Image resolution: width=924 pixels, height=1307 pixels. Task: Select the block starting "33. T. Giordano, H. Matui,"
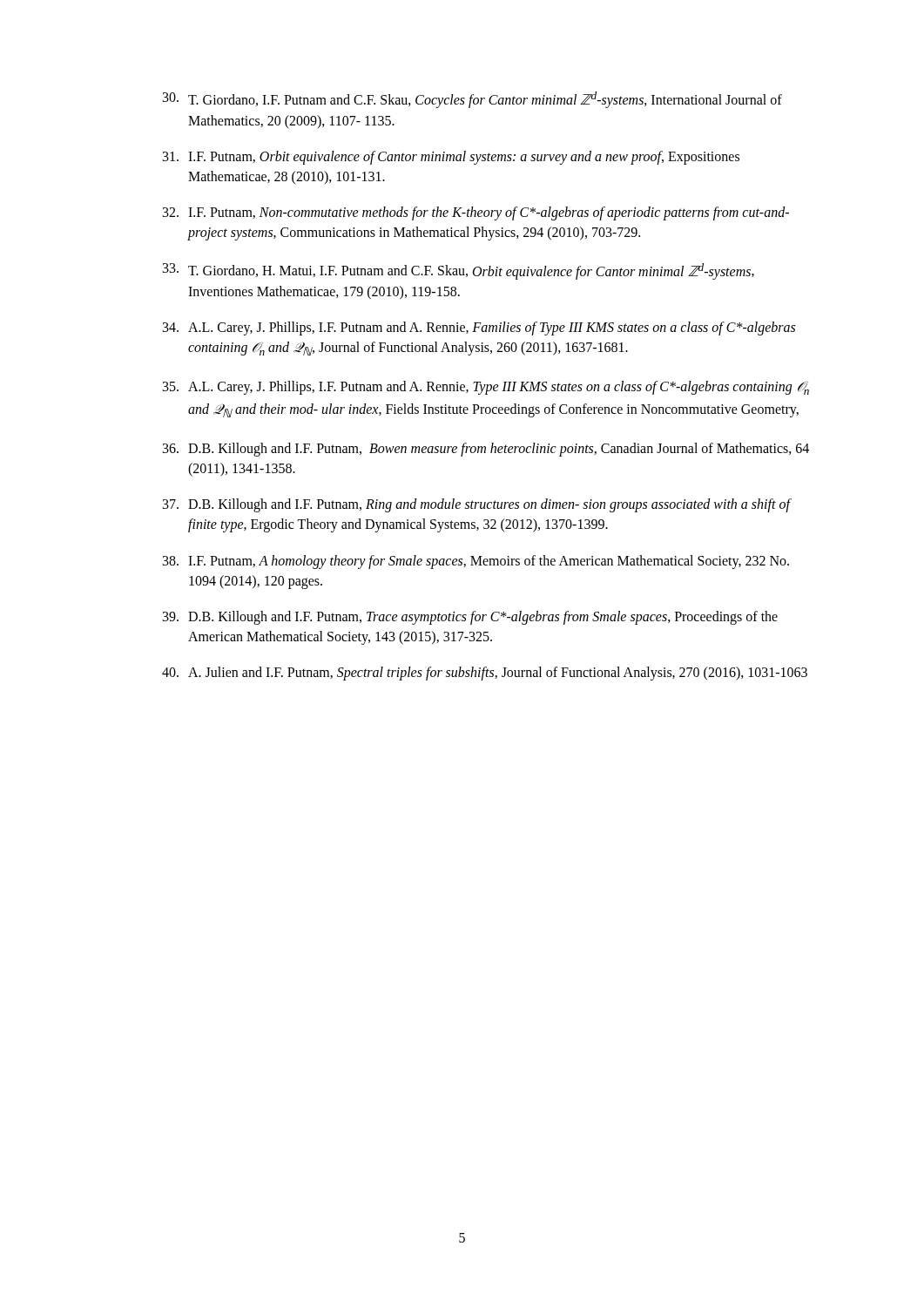click(x=475, y=280)
